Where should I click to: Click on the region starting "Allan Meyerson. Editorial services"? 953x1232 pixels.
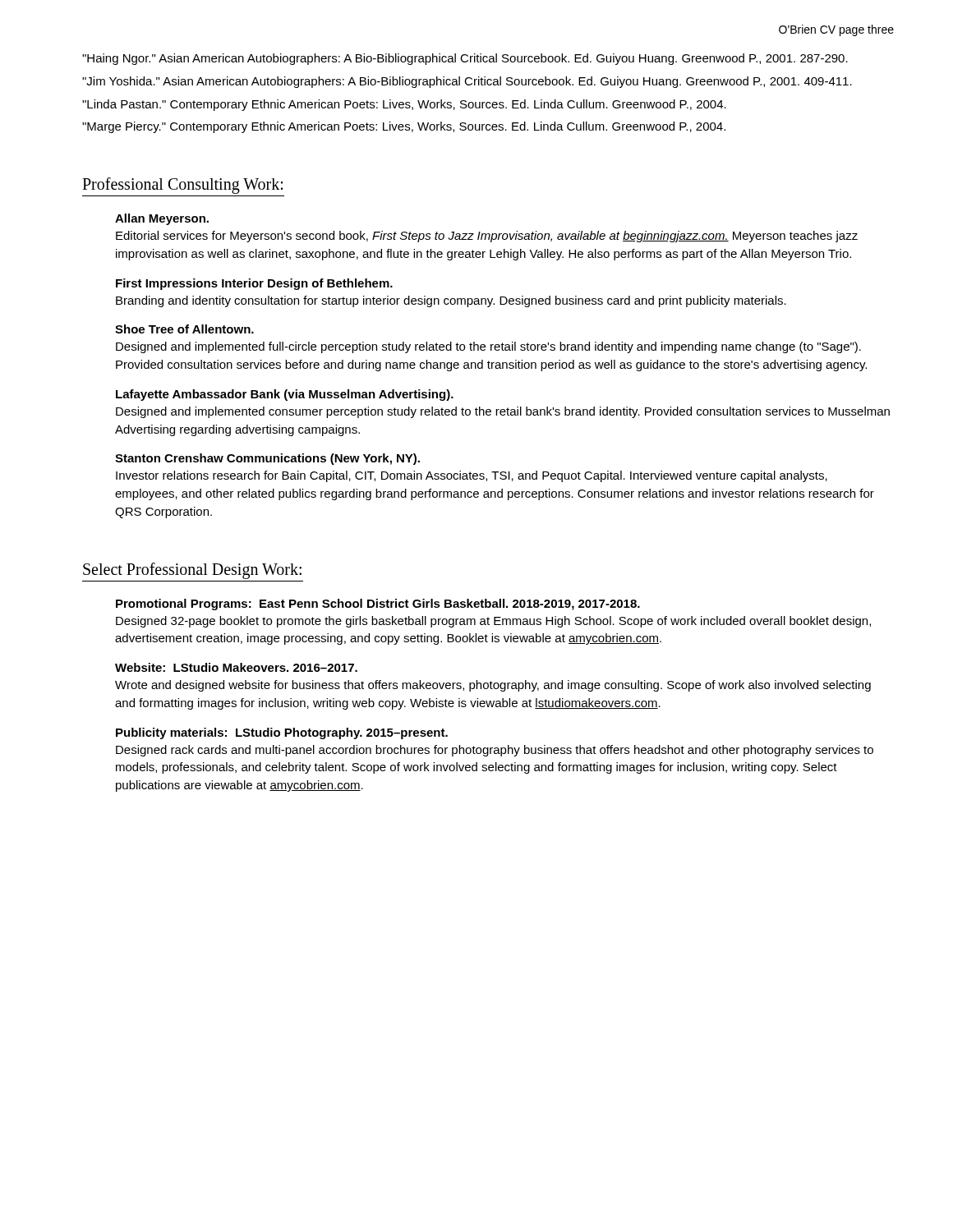(x=504, y=237)
